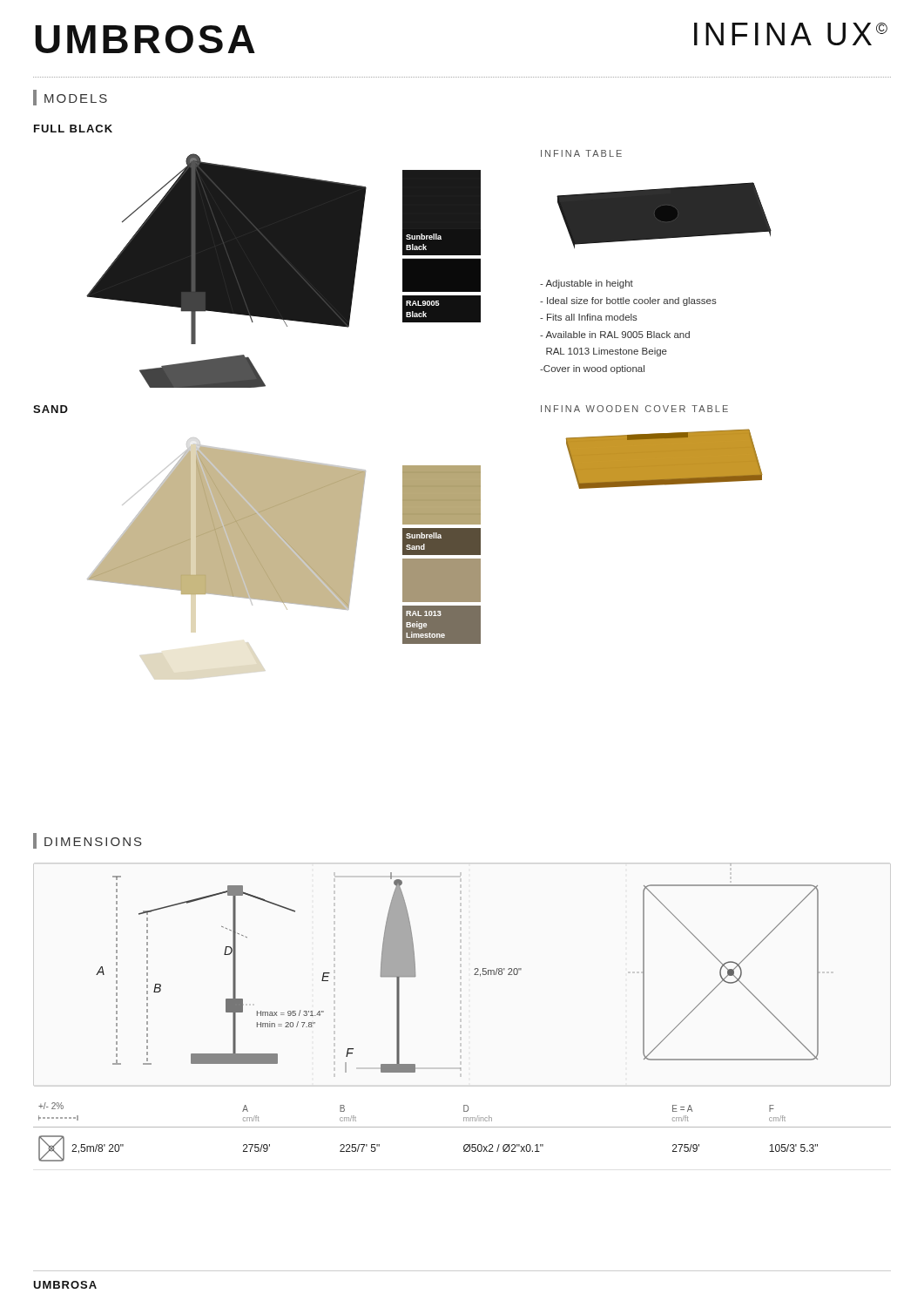Select the caption that reads "INFINA TABLE"
Screen dimensions: 1307x924
(582, 153)
